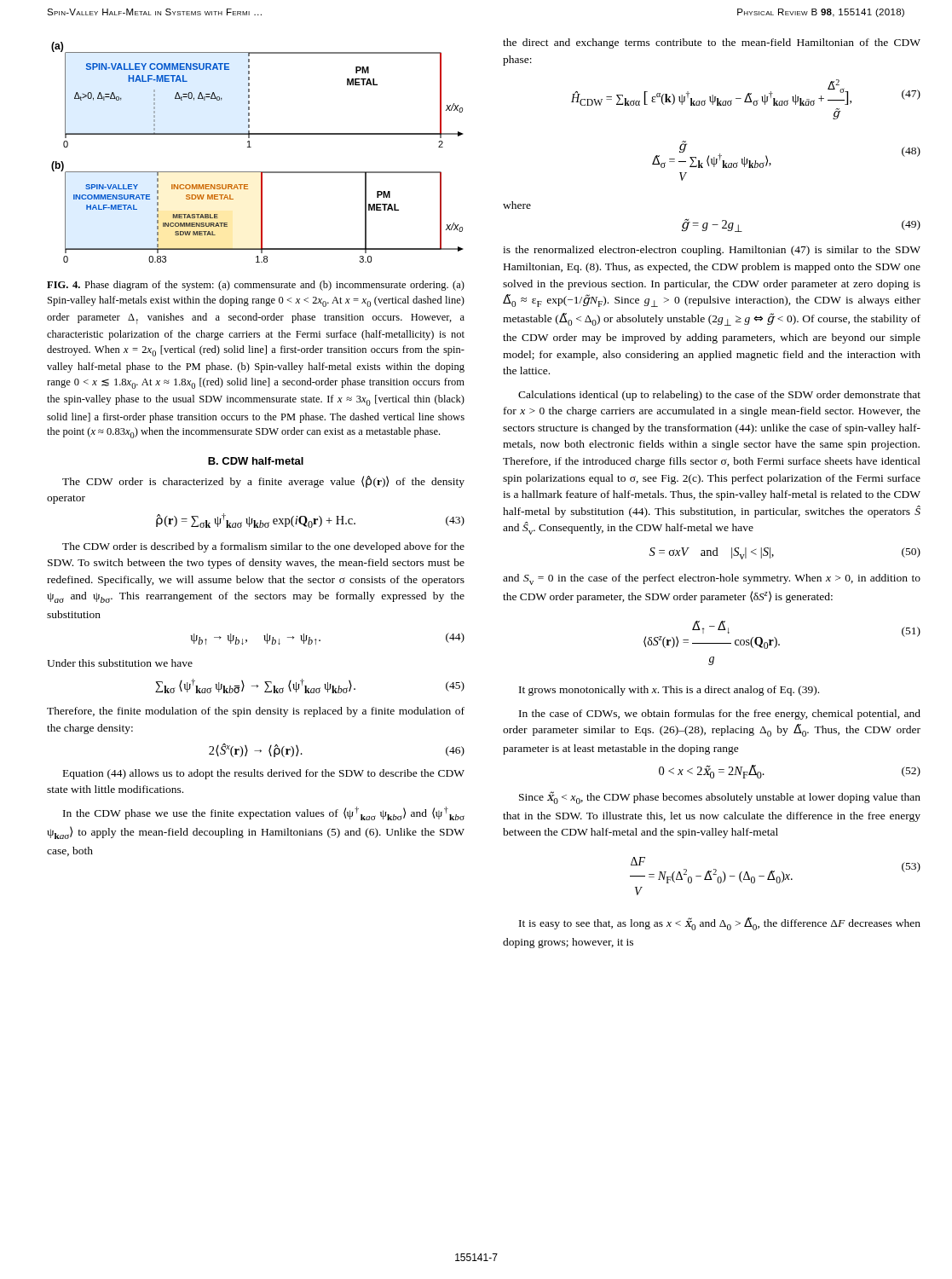
Task: Locate the passage starting "g̃ = g"
Action: 706,226
